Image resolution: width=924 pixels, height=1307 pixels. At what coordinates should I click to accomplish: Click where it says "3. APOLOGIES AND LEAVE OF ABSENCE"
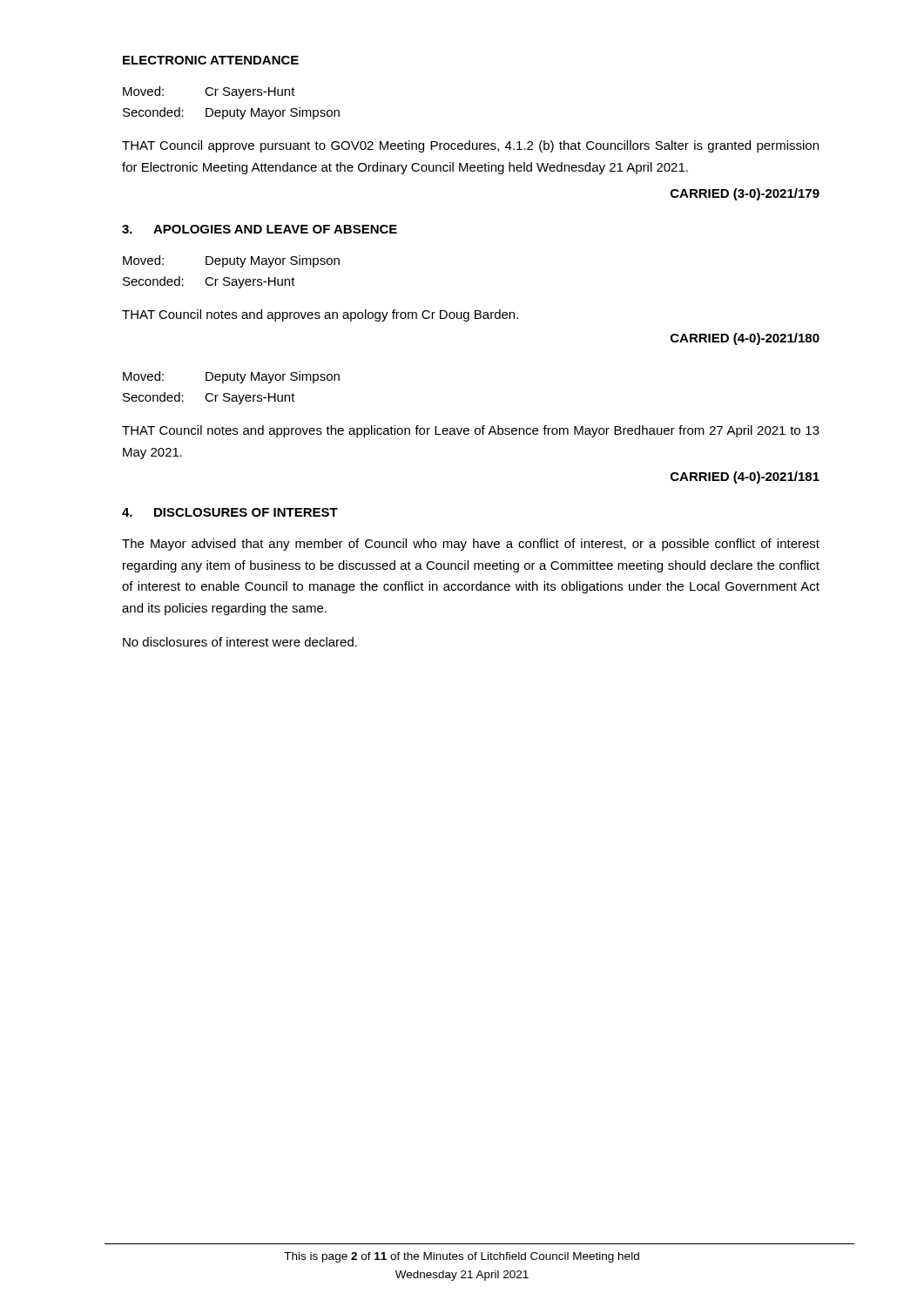[x=260, y=228]
